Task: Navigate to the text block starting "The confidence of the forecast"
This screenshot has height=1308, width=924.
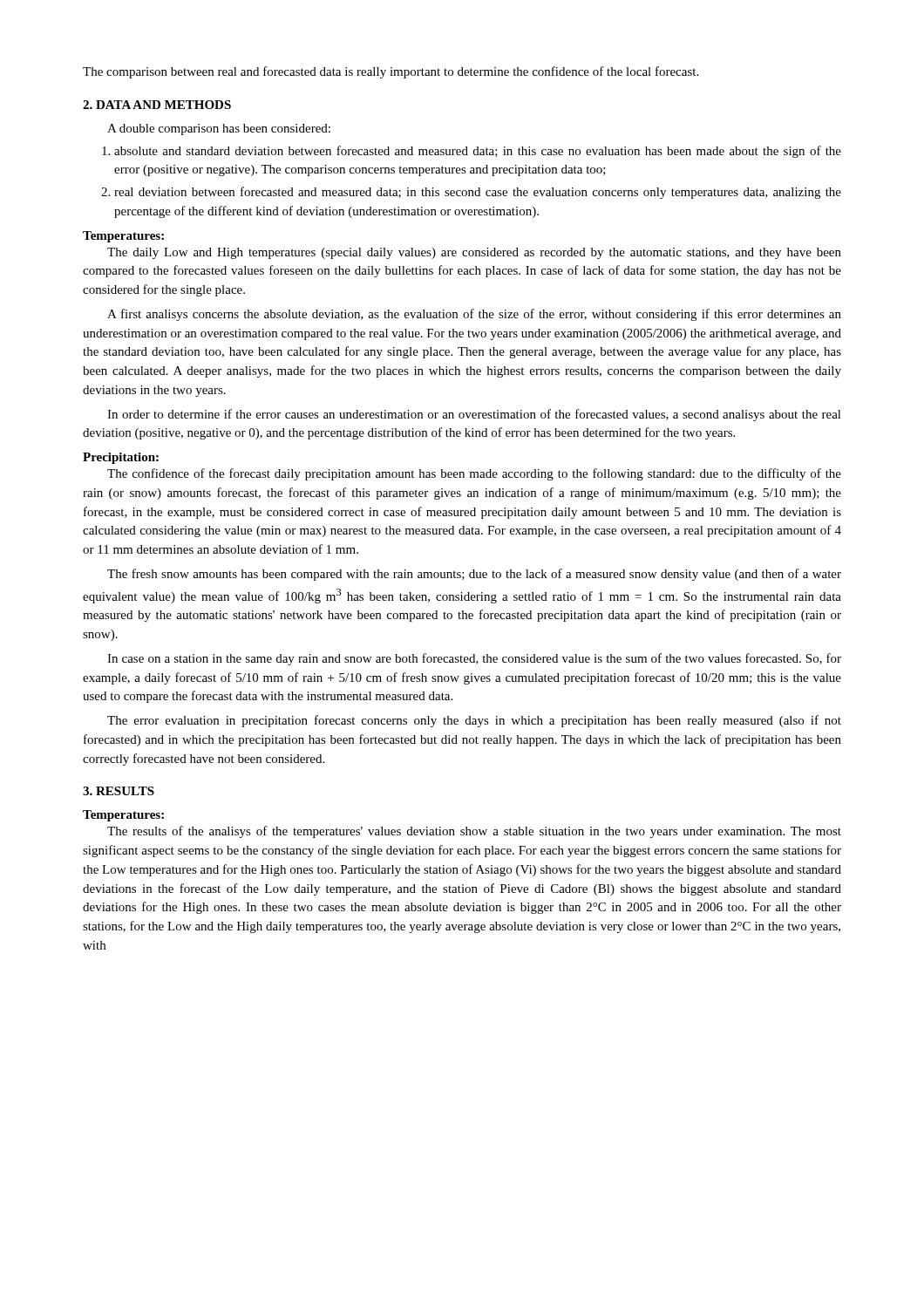Action: pyautogui.click(x=462, y=512)
